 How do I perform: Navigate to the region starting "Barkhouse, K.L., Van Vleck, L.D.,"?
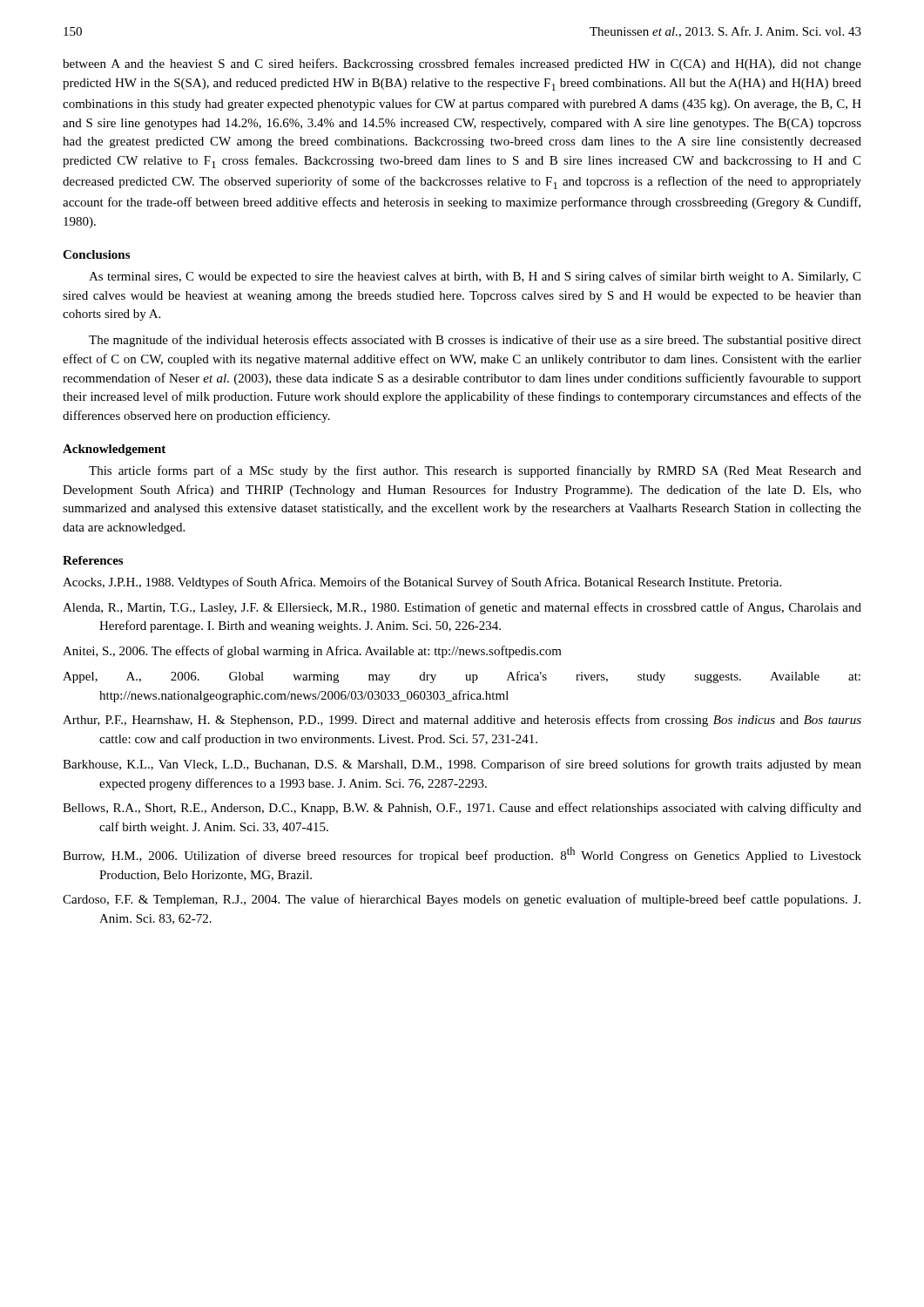[x=462, y=773]
